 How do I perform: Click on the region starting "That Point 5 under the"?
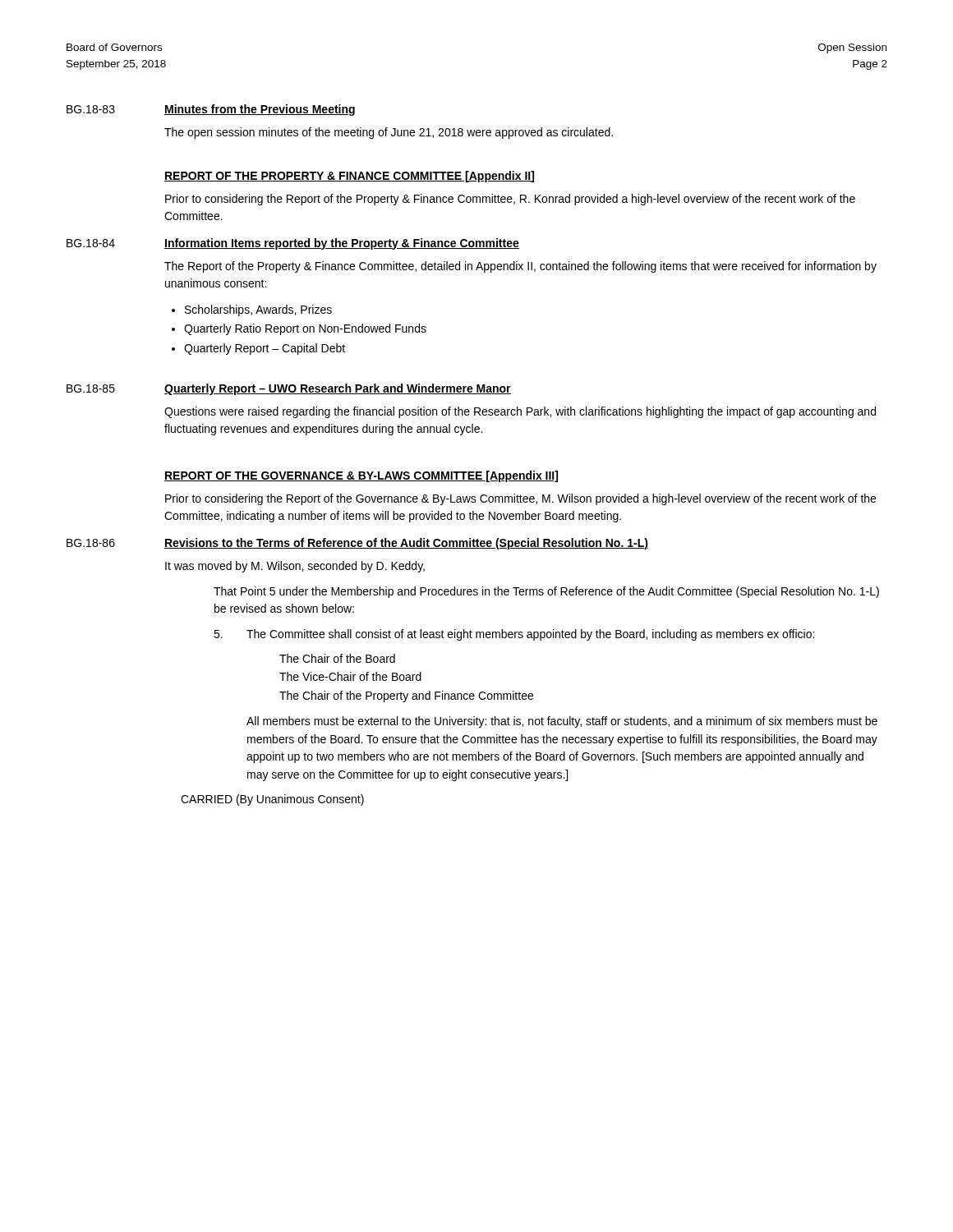click(547, 600)
